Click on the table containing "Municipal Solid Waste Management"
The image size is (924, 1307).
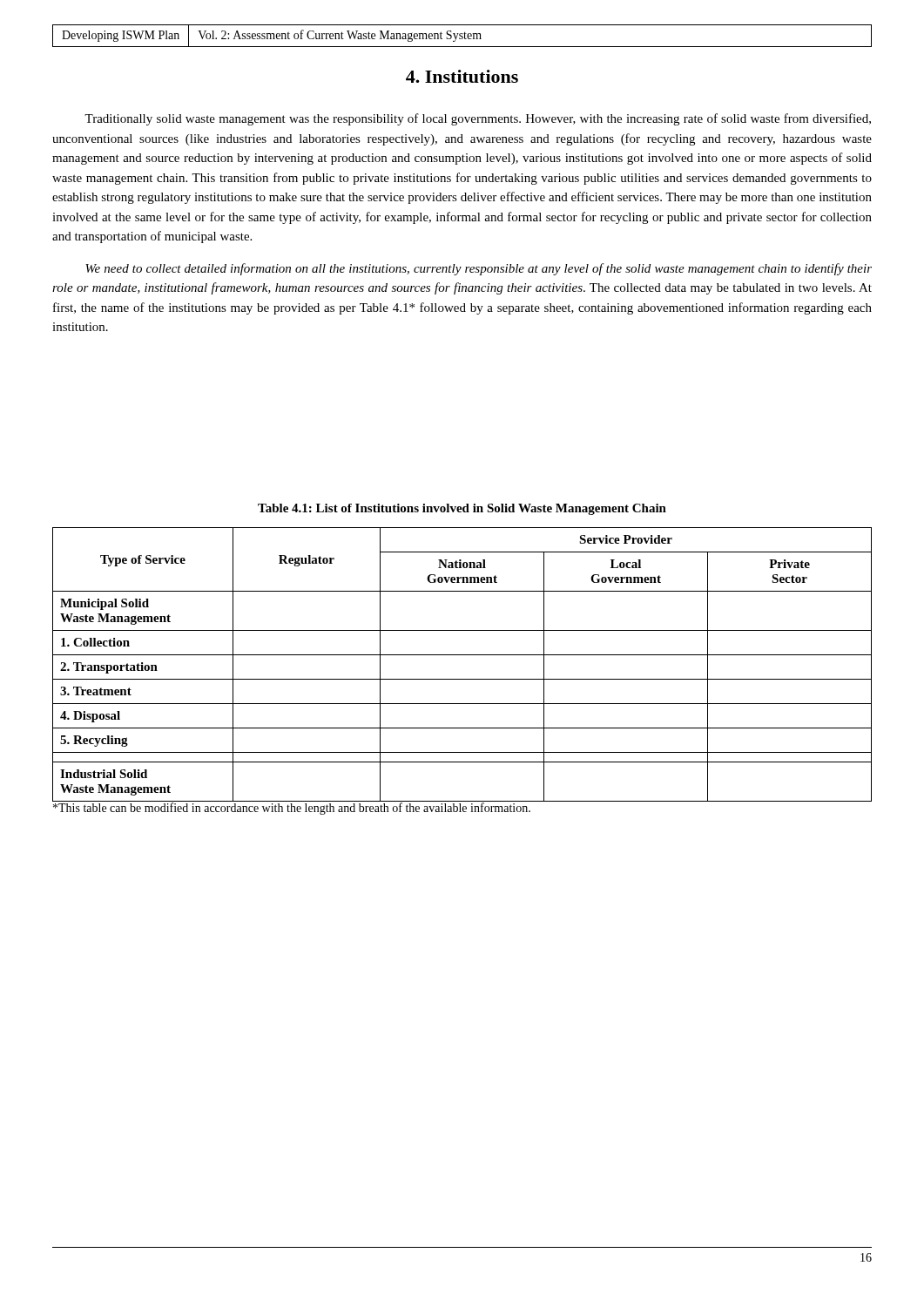[462, 664]
